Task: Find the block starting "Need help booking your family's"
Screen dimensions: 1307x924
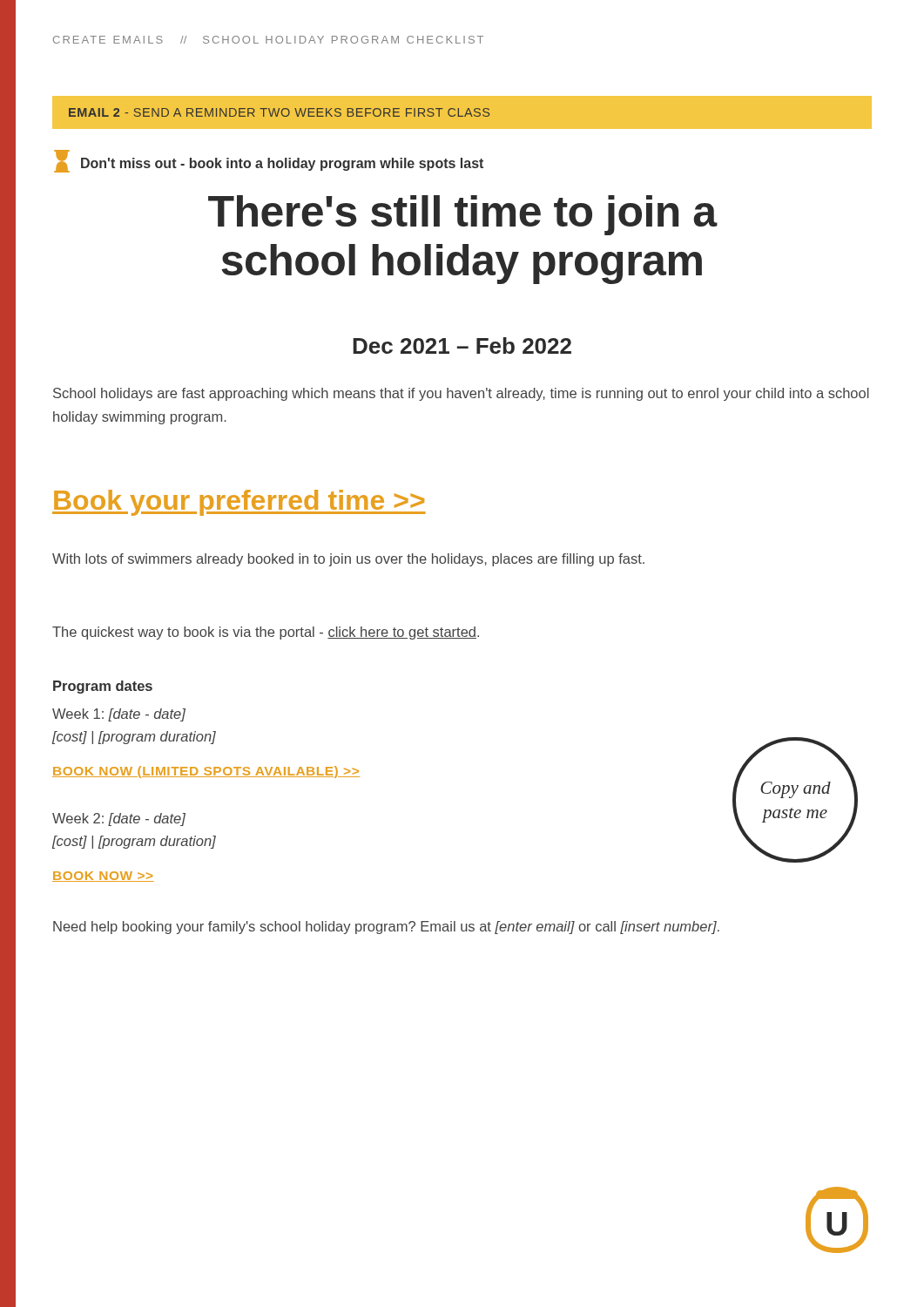Action: (x=386, y=926)
